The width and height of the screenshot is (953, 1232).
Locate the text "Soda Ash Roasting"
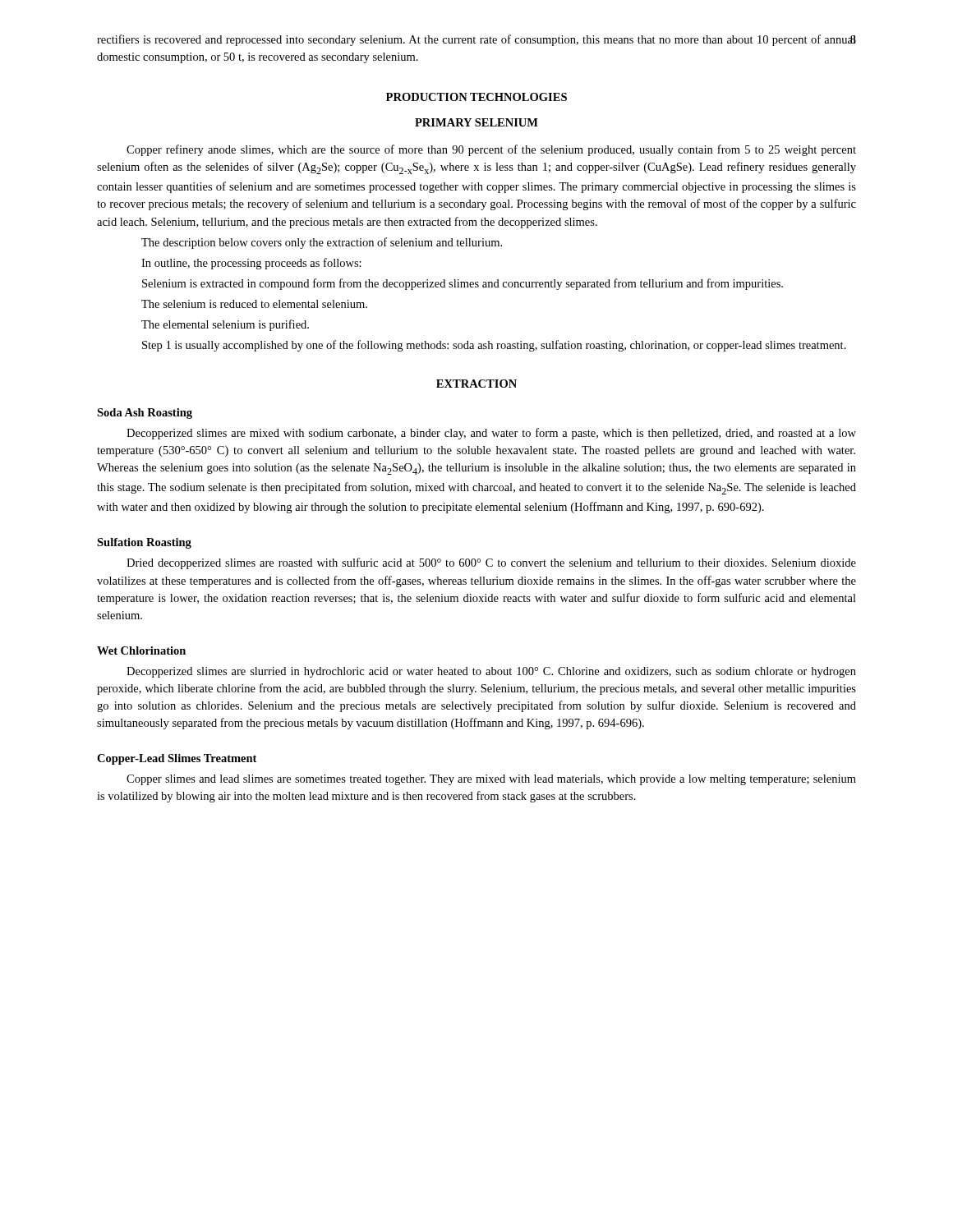click(145, 412)
